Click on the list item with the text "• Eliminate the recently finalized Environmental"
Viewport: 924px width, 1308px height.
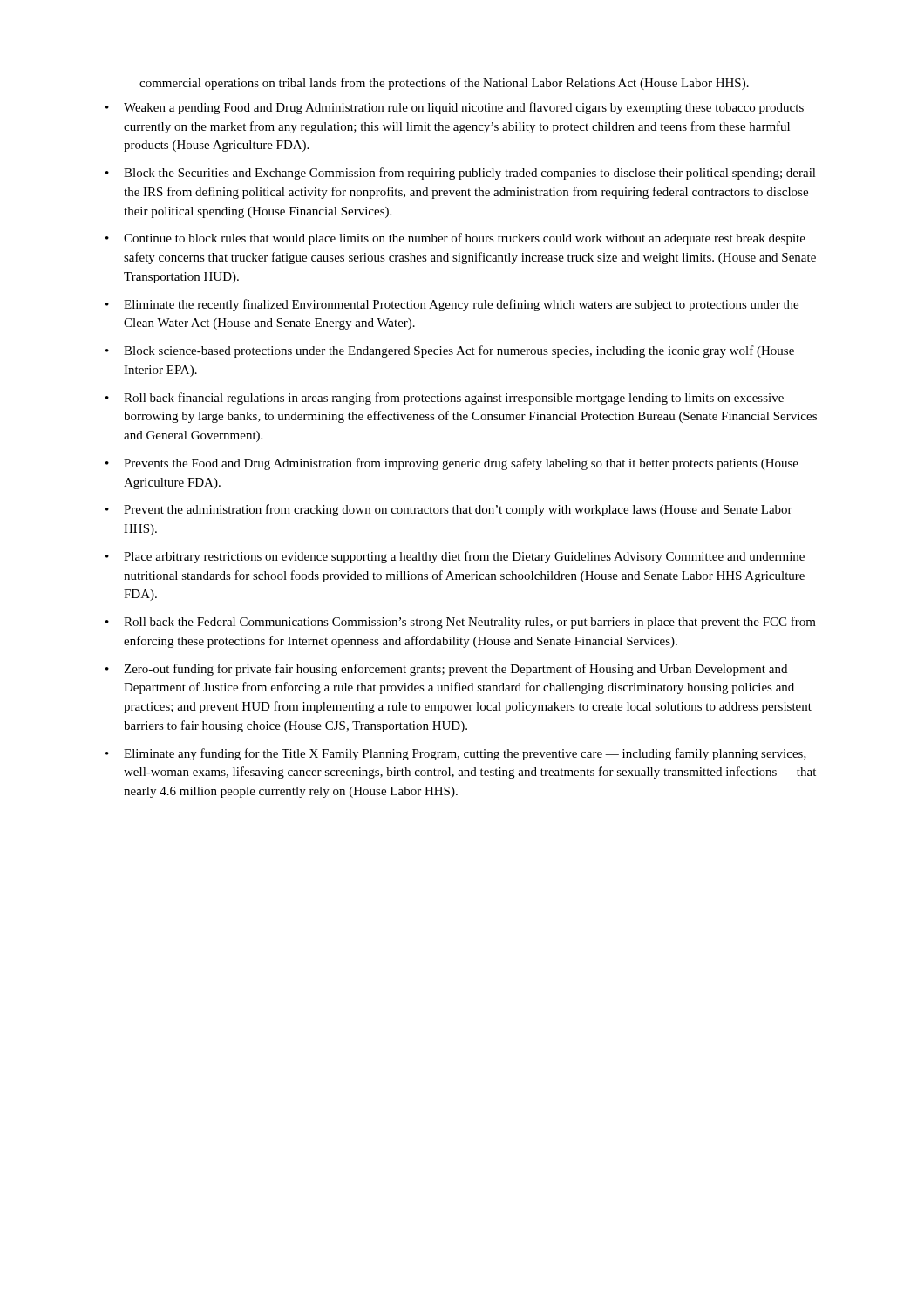(462, 314)
